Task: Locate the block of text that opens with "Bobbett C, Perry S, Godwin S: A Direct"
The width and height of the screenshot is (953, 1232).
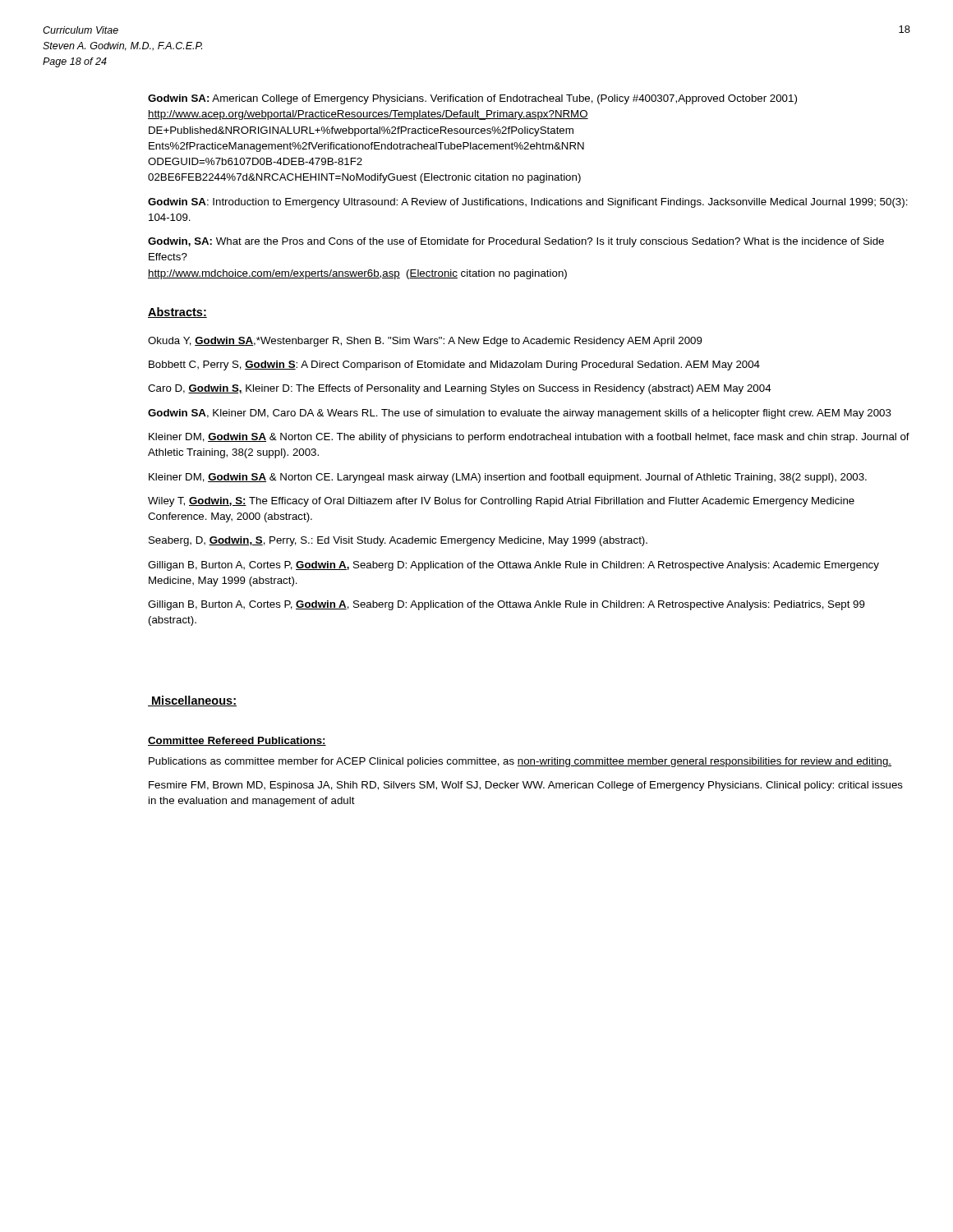Action: 454,364
